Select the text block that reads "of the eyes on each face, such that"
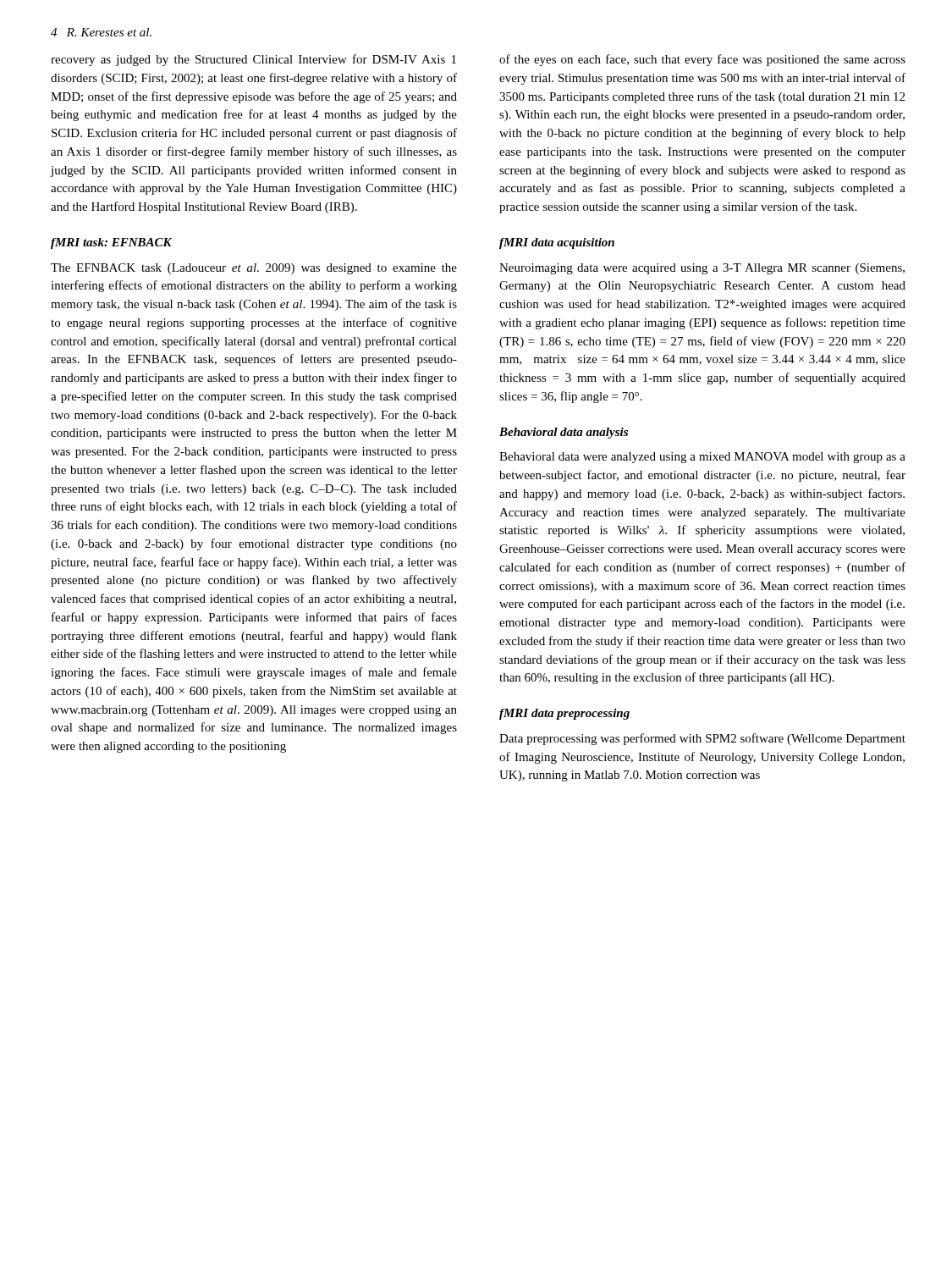This screenshot has width=952, height=1270. pyautogui.click(x=702, y=134)
